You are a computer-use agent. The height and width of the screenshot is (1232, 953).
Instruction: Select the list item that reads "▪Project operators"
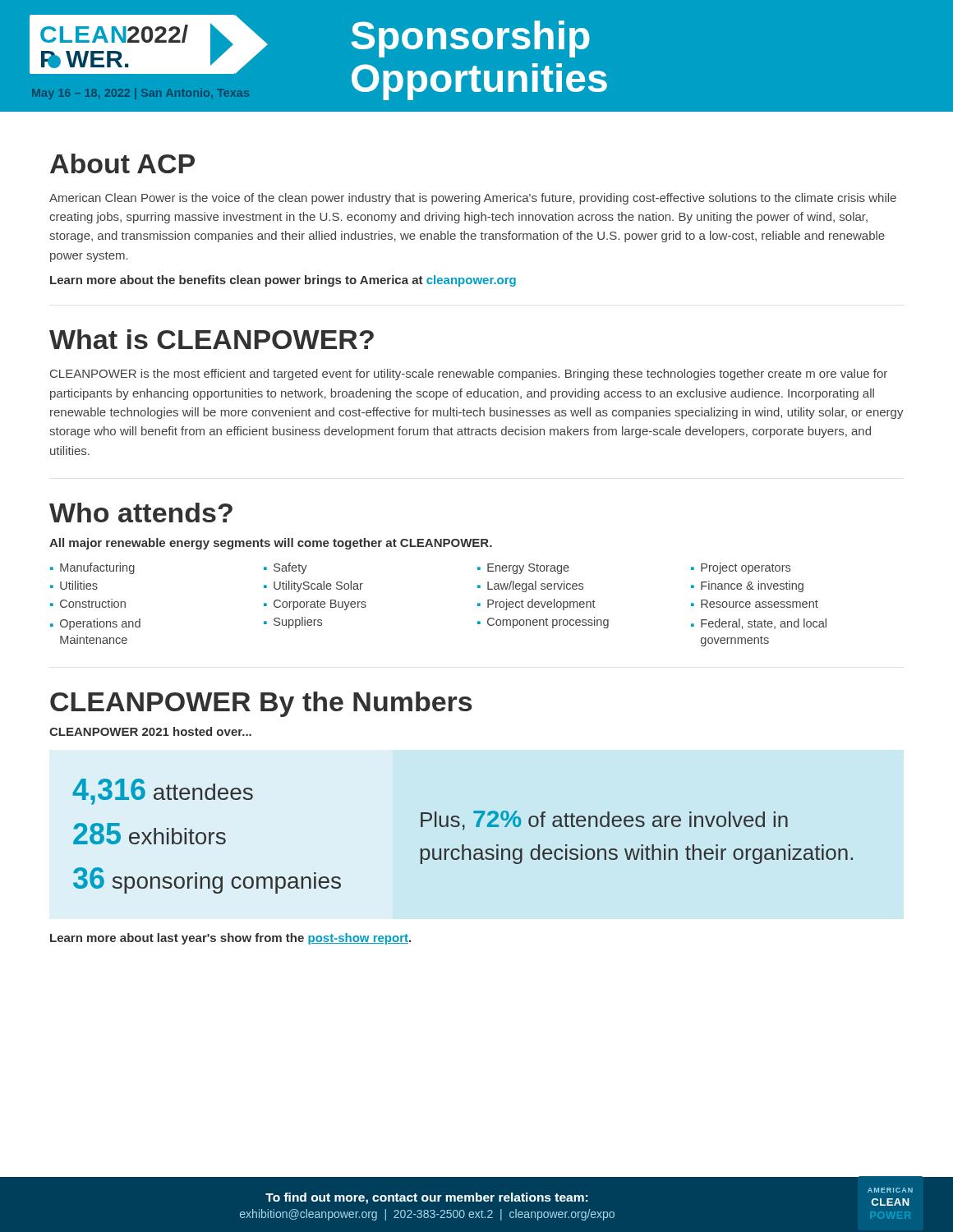741,568
